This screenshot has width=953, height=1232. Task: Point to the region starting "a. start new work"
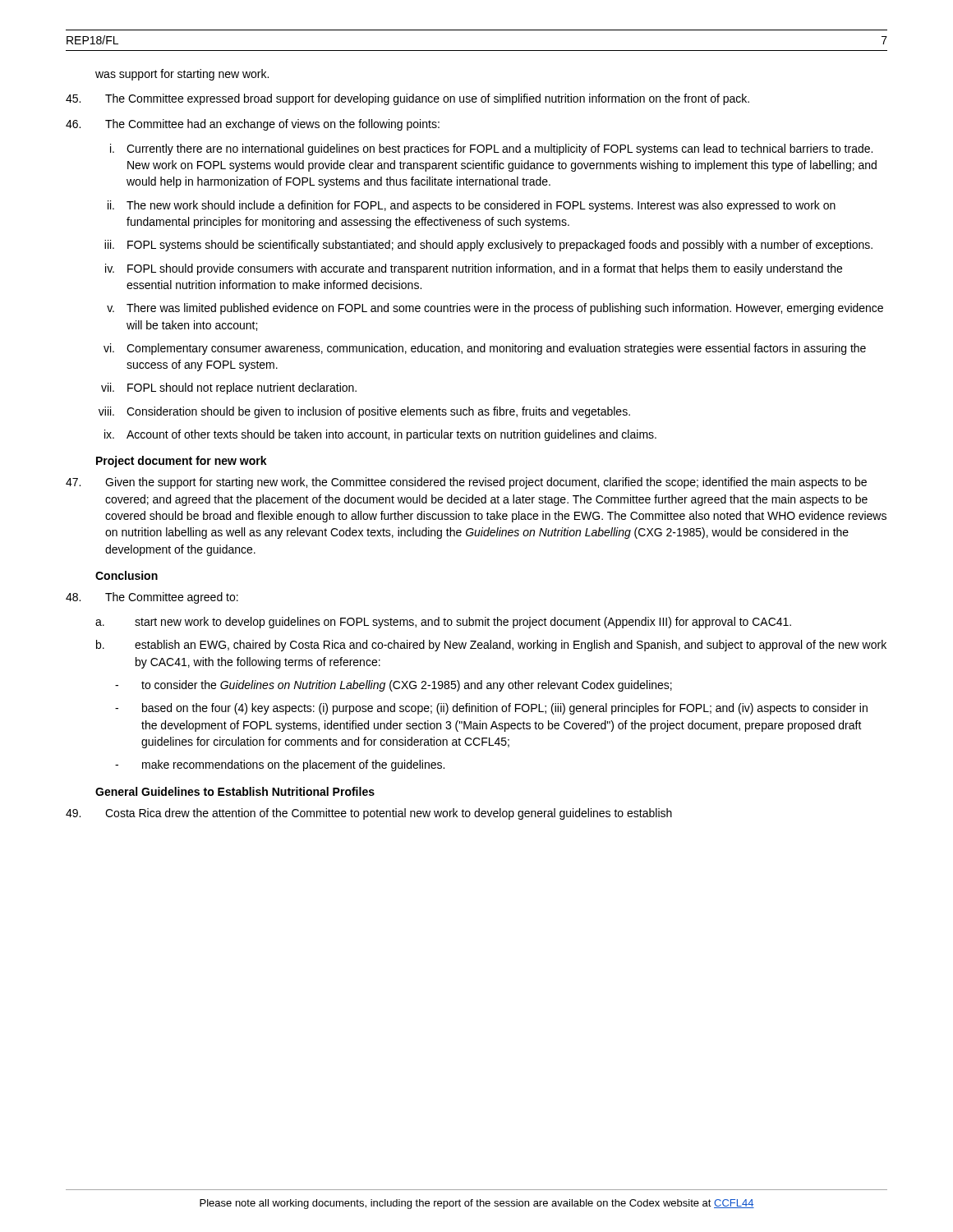tap(476, 622)
